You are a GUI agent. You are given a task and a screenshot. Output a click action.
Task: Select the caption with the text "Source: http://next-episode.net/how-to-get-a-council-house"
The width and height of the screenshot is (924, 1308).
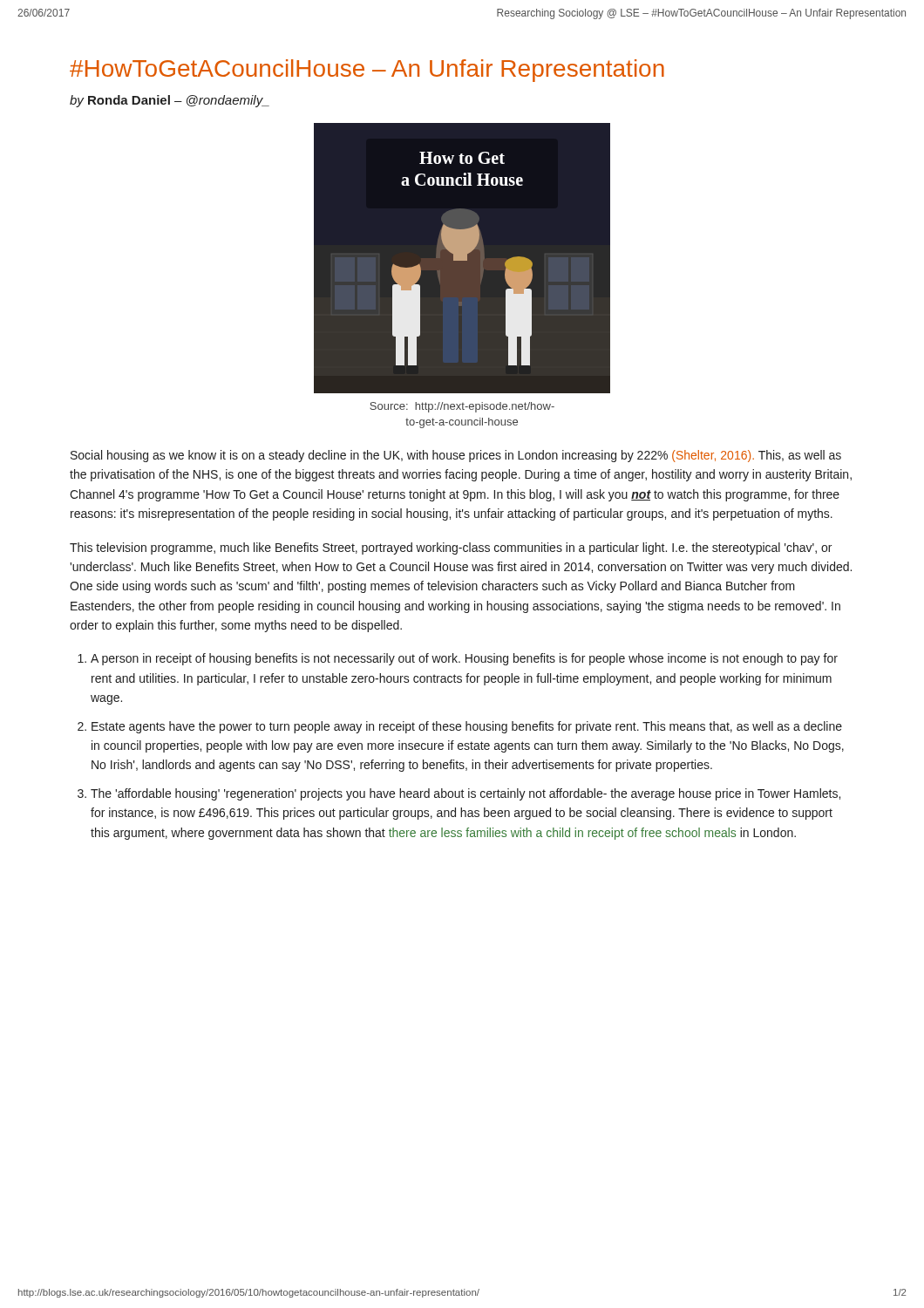click(x=462, y=414)
